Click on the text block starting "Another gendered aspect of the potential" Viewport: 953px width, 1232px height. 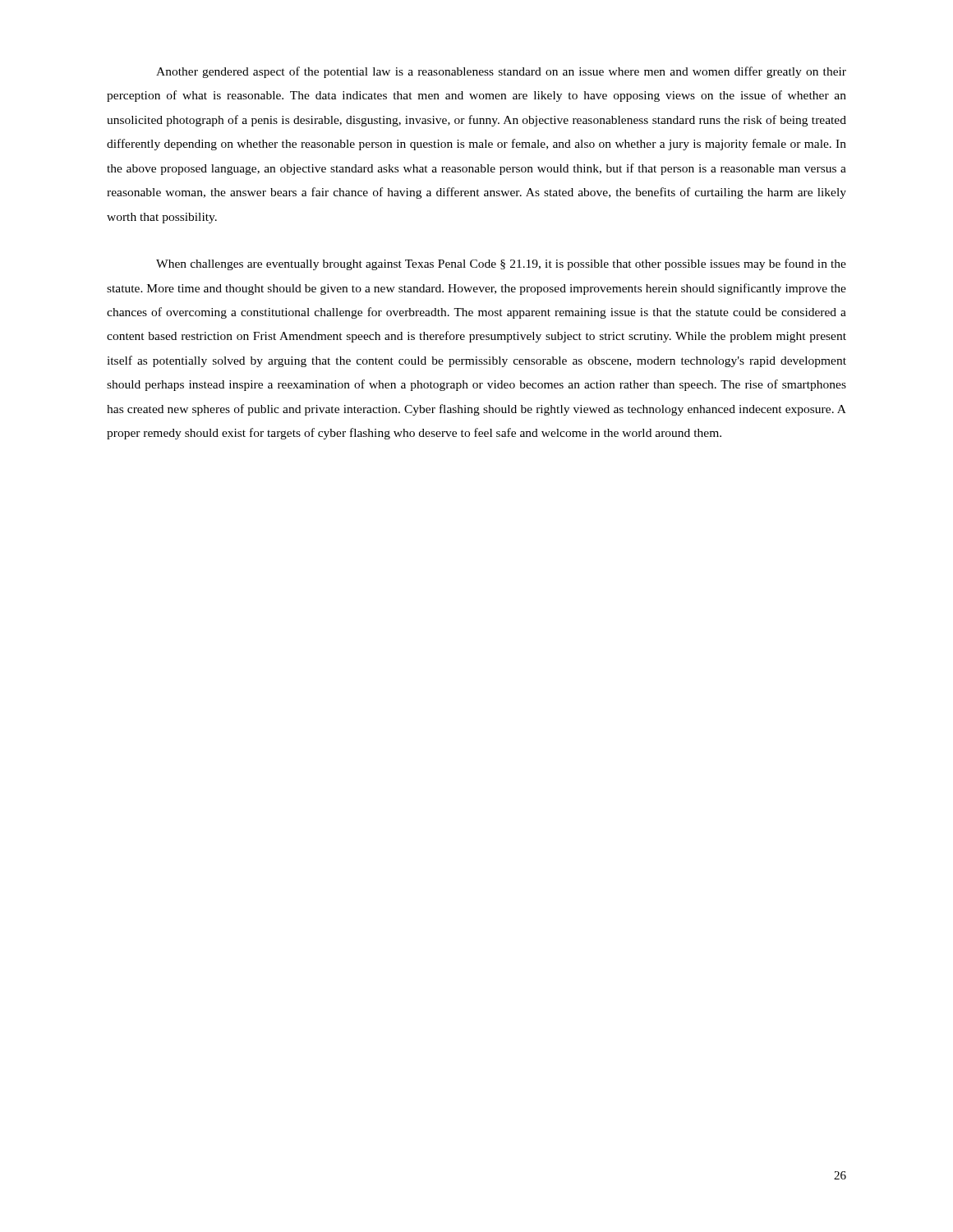coord(476,144)
